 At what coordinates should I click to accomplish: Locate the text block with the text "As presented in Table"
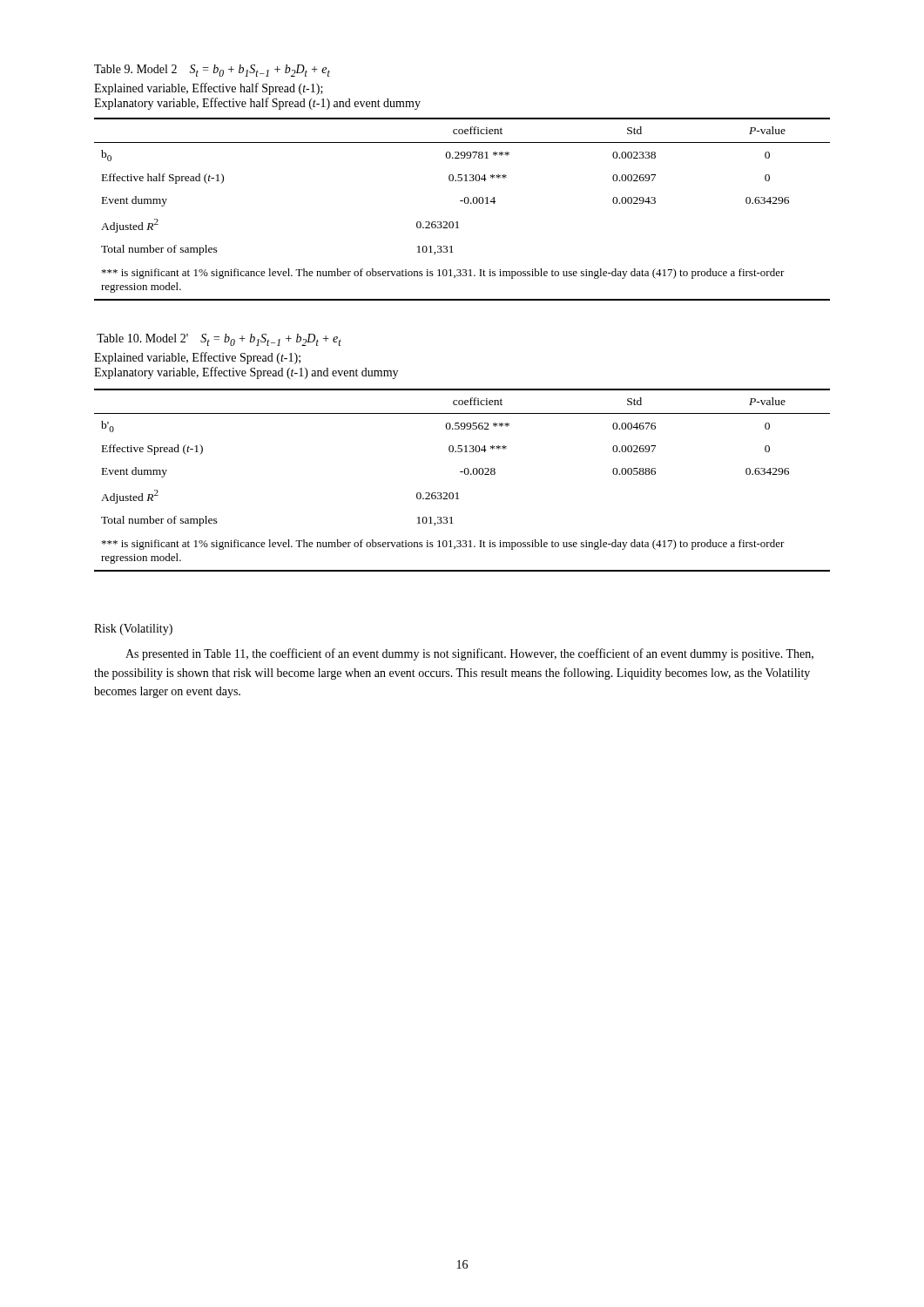462,673
